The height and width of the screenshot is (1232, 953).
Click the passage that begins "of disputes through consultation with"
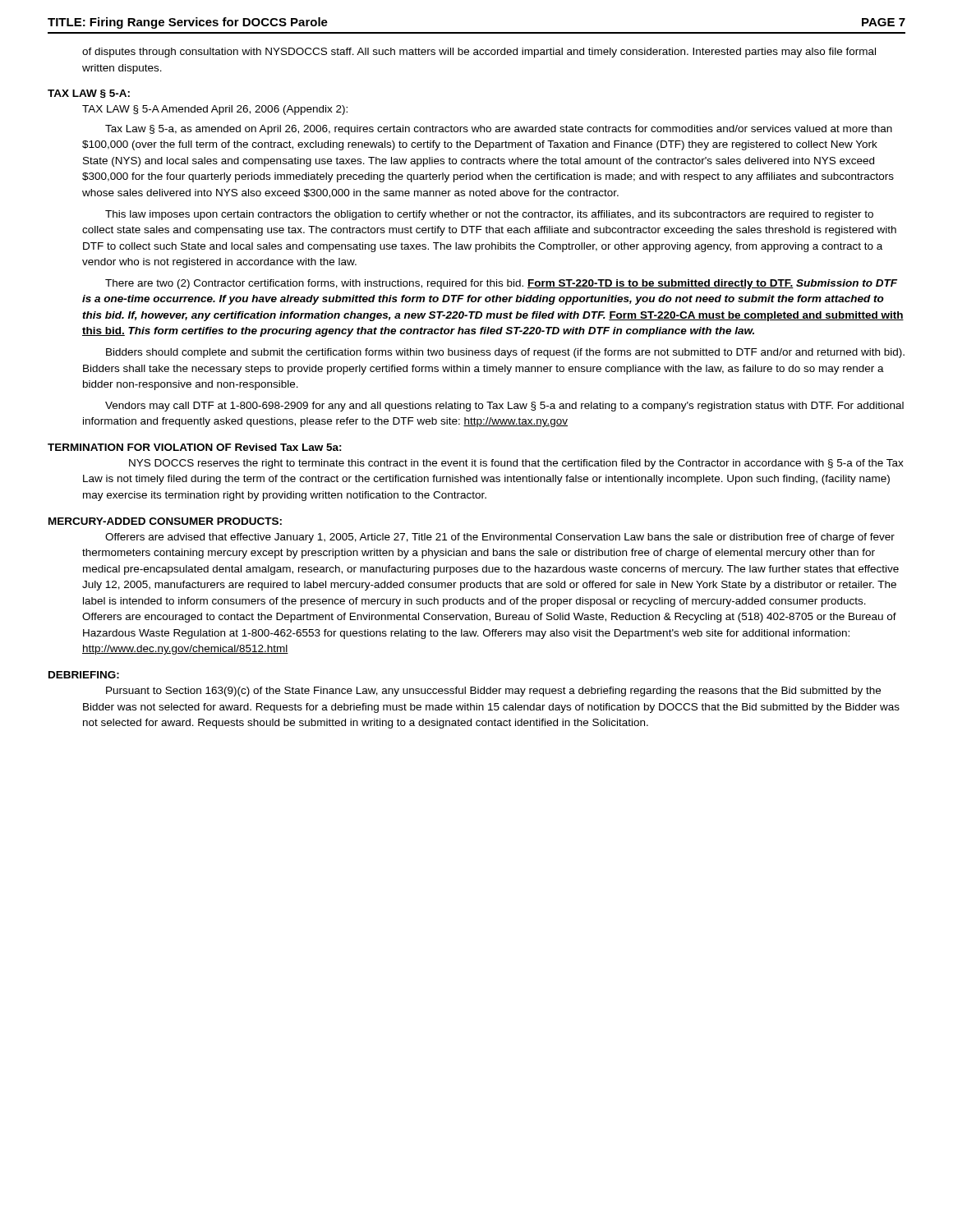[x=479, y=59]
